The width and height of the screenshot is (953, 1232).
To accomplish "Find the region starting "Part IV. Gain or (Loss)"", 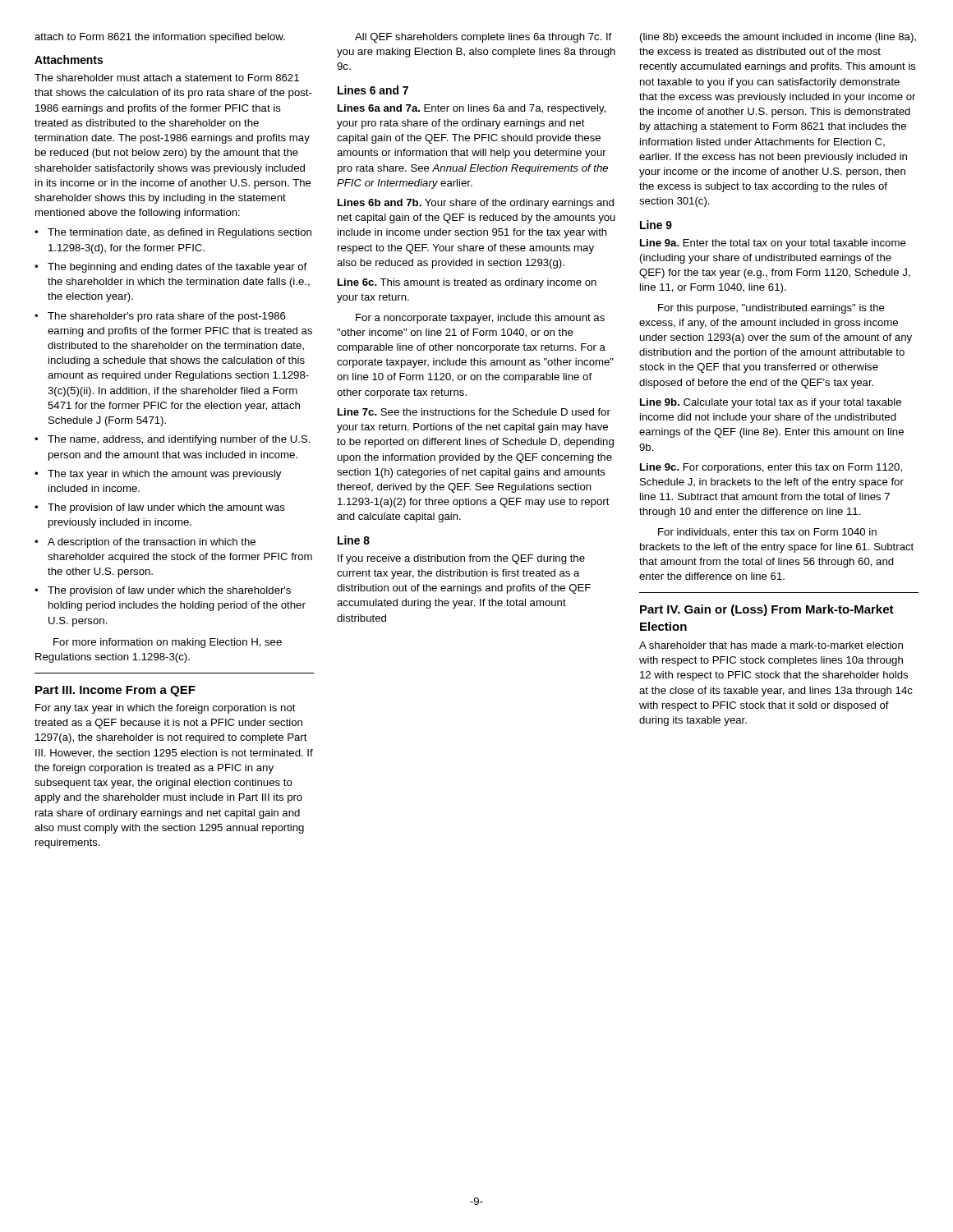I will click(766, 618).
